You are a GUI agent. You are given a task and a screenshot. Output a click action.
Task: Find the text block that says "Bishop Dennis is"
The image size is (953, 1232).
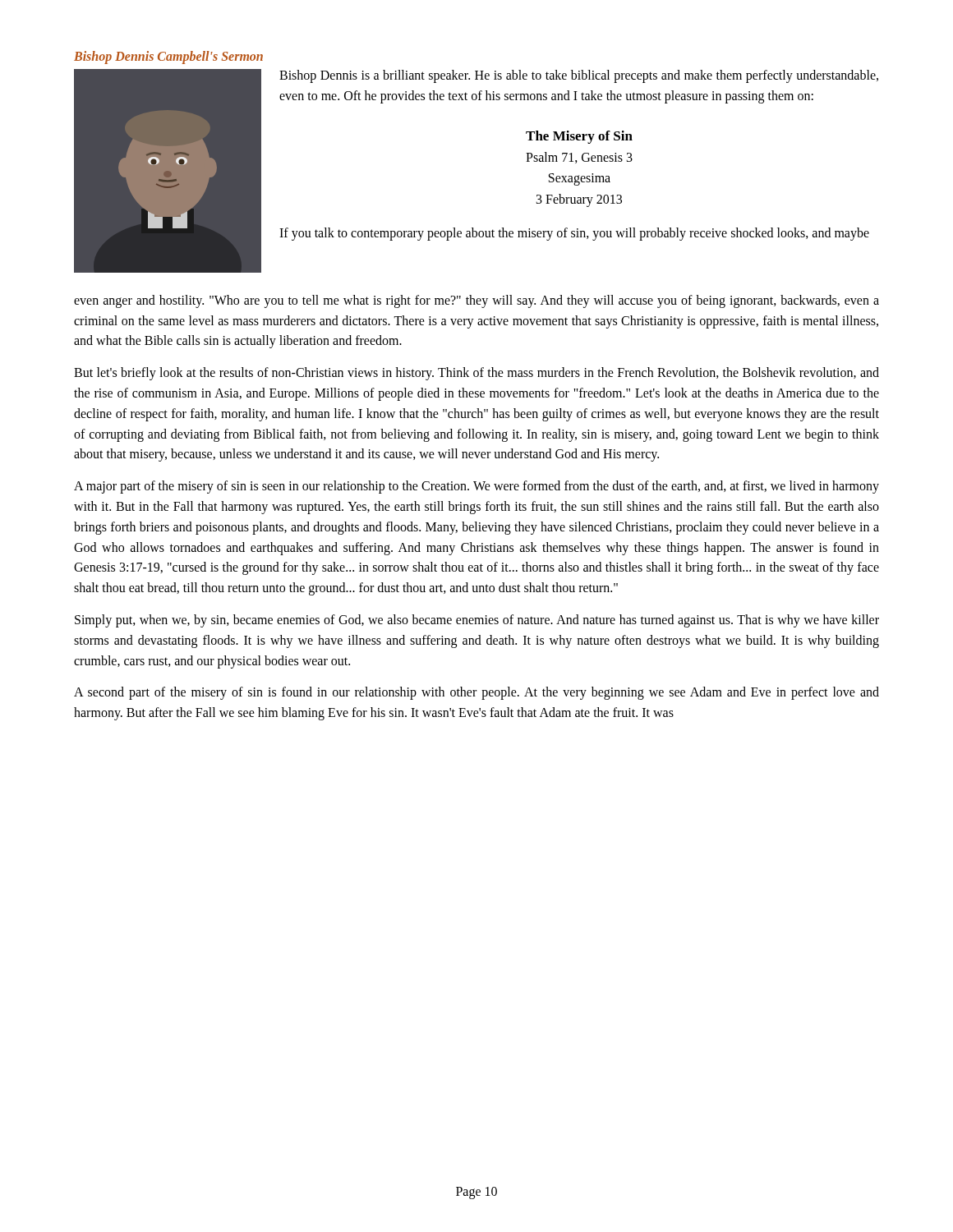point(579,85)
